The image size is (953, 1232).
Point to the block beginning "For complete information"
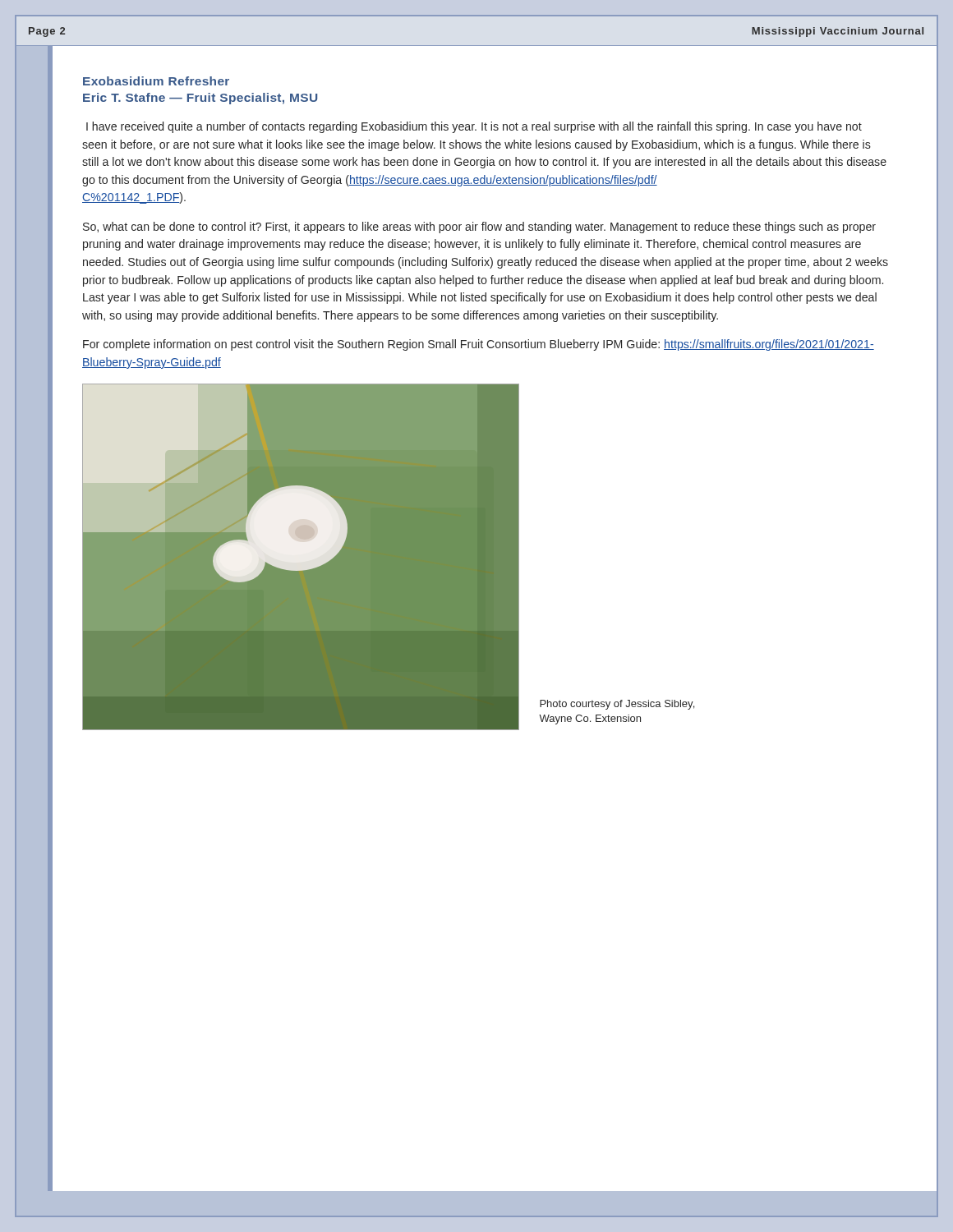point(478,353)
